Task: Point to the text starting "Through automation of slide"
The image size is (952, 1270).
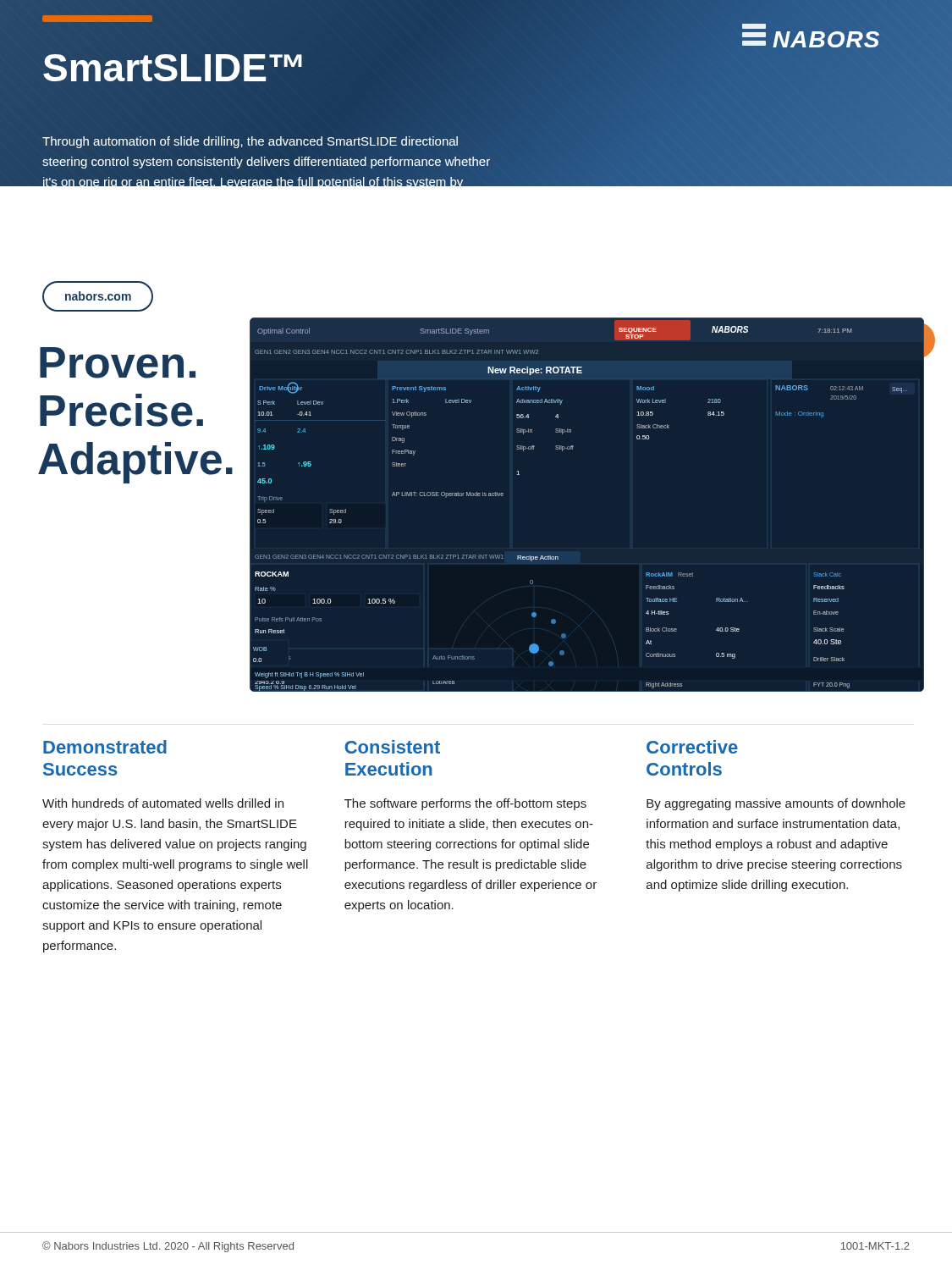Action: tap(266, 192)
